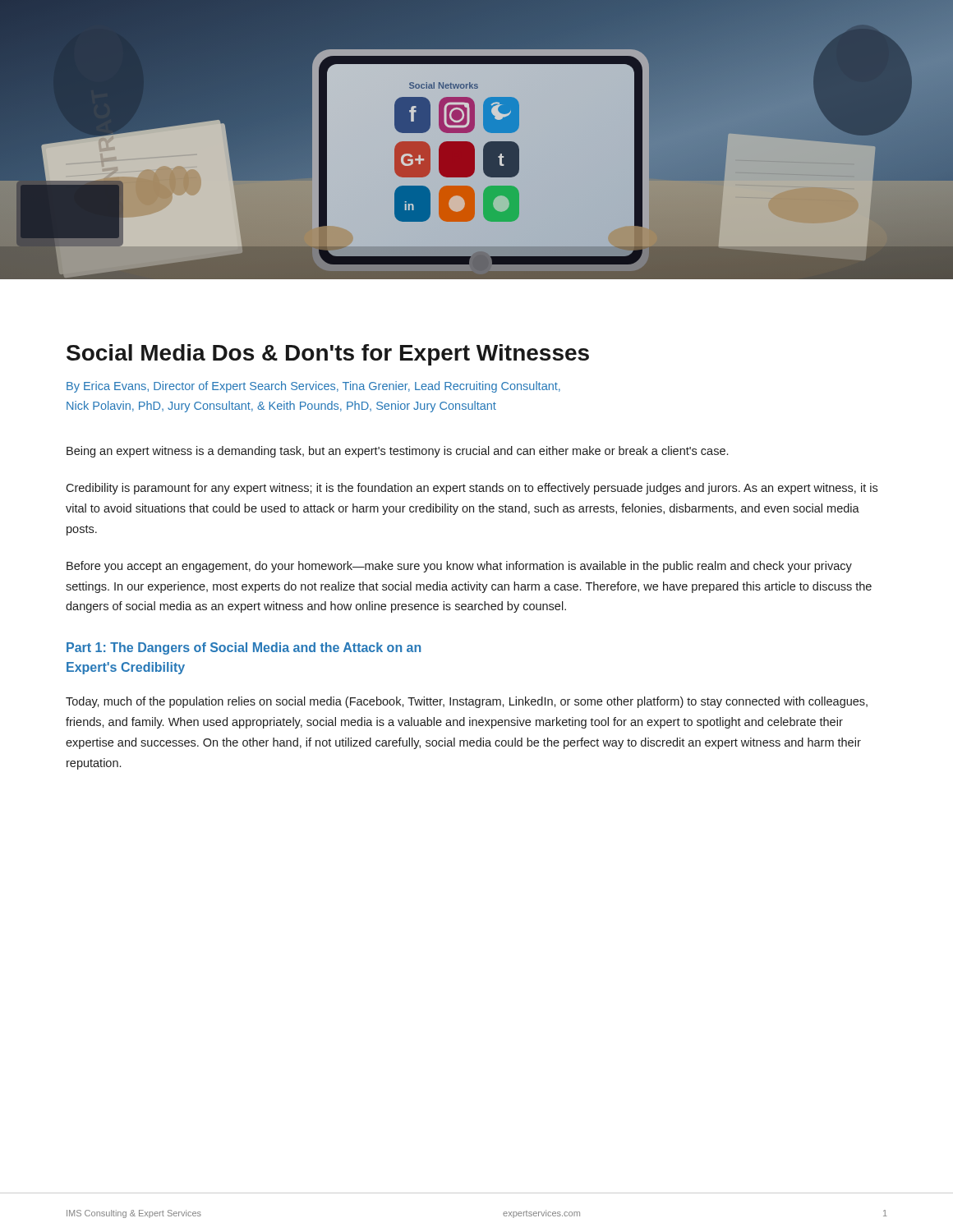
Task: Select the text block that says "By Erica Evans, Director of Expert"
Action: click(x=313, y=396)
